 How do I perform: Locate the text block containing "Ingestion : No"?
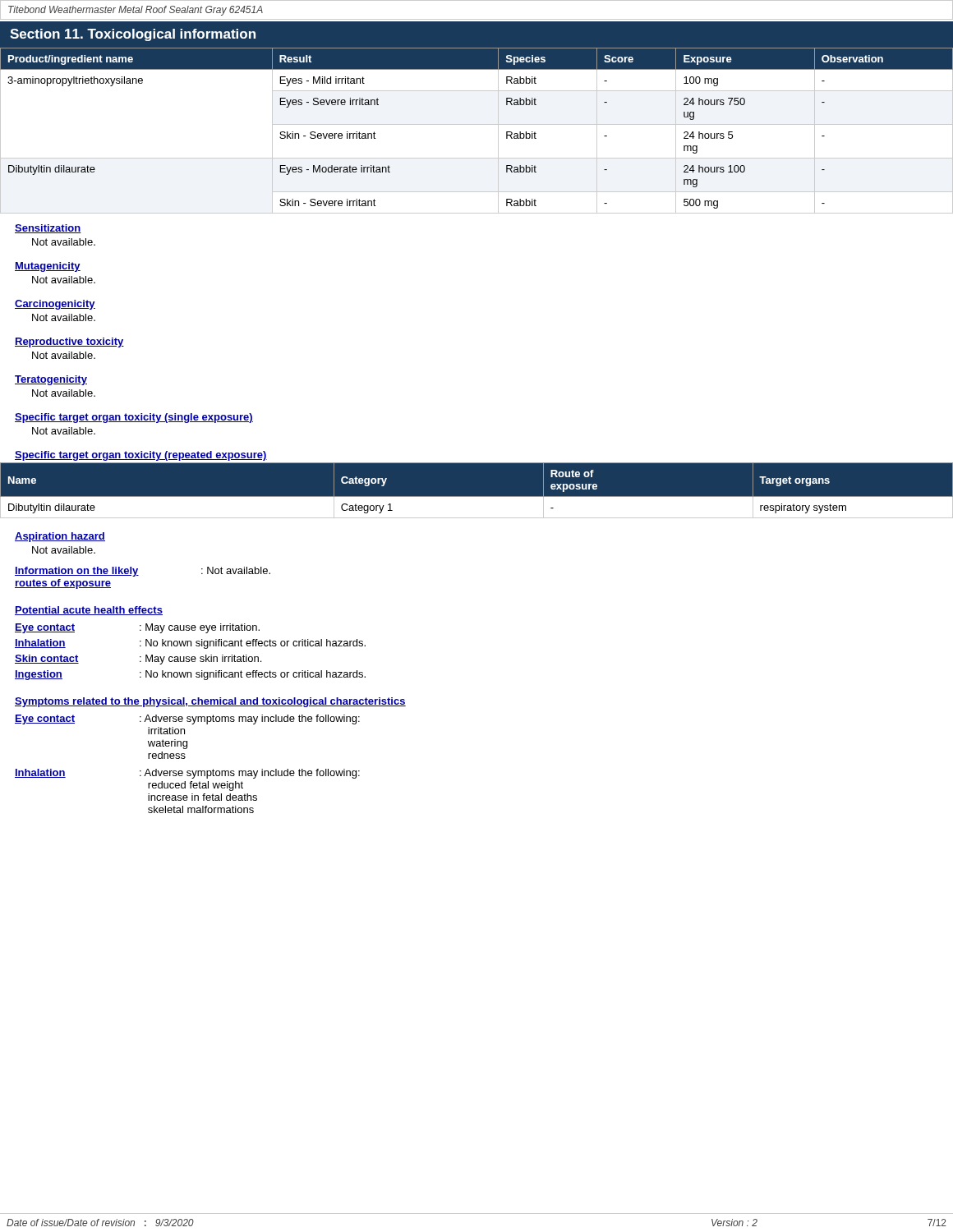(x=191, y=674)
